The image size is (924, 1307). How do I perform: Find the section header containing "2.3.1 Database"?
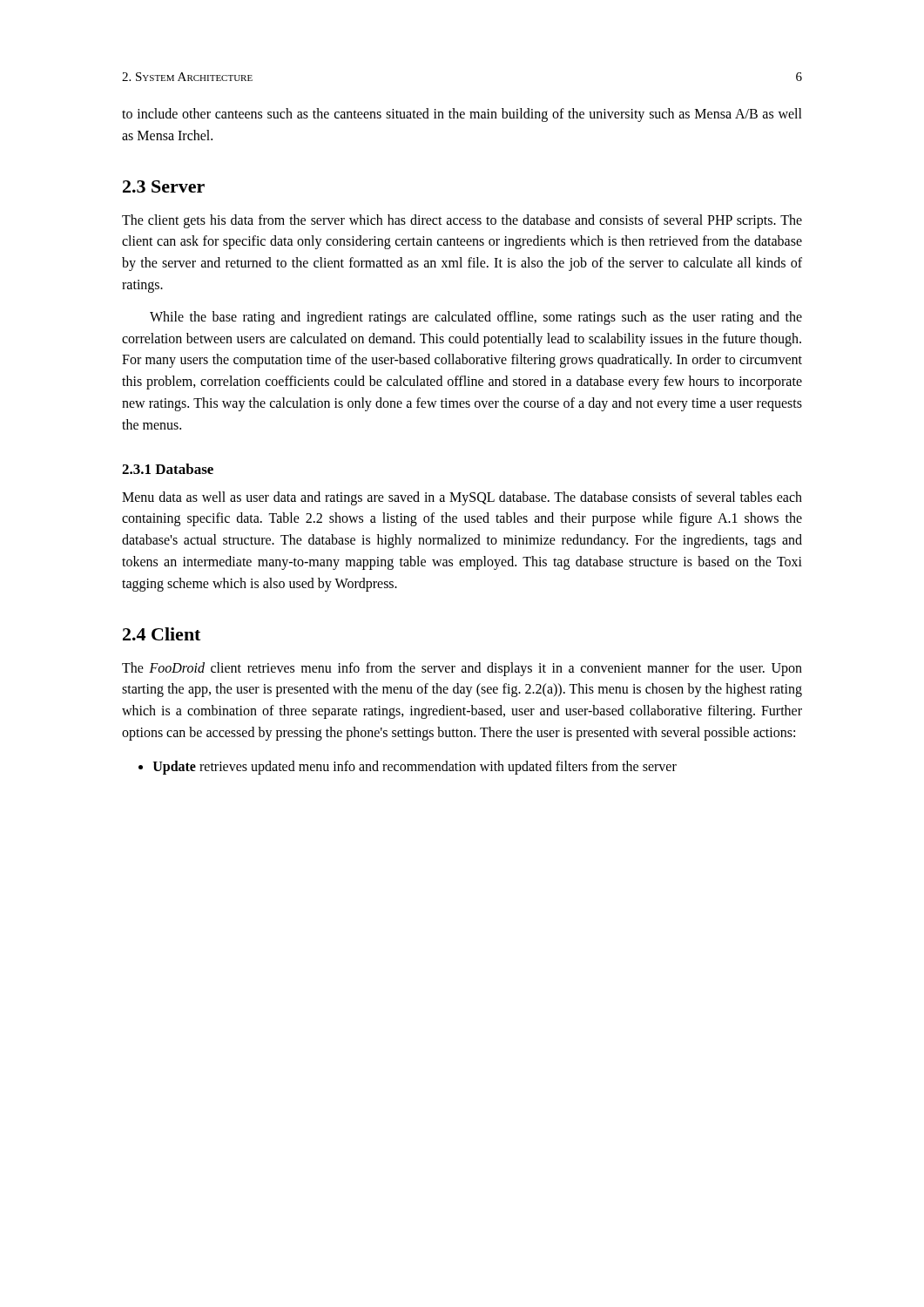point(168,469)
